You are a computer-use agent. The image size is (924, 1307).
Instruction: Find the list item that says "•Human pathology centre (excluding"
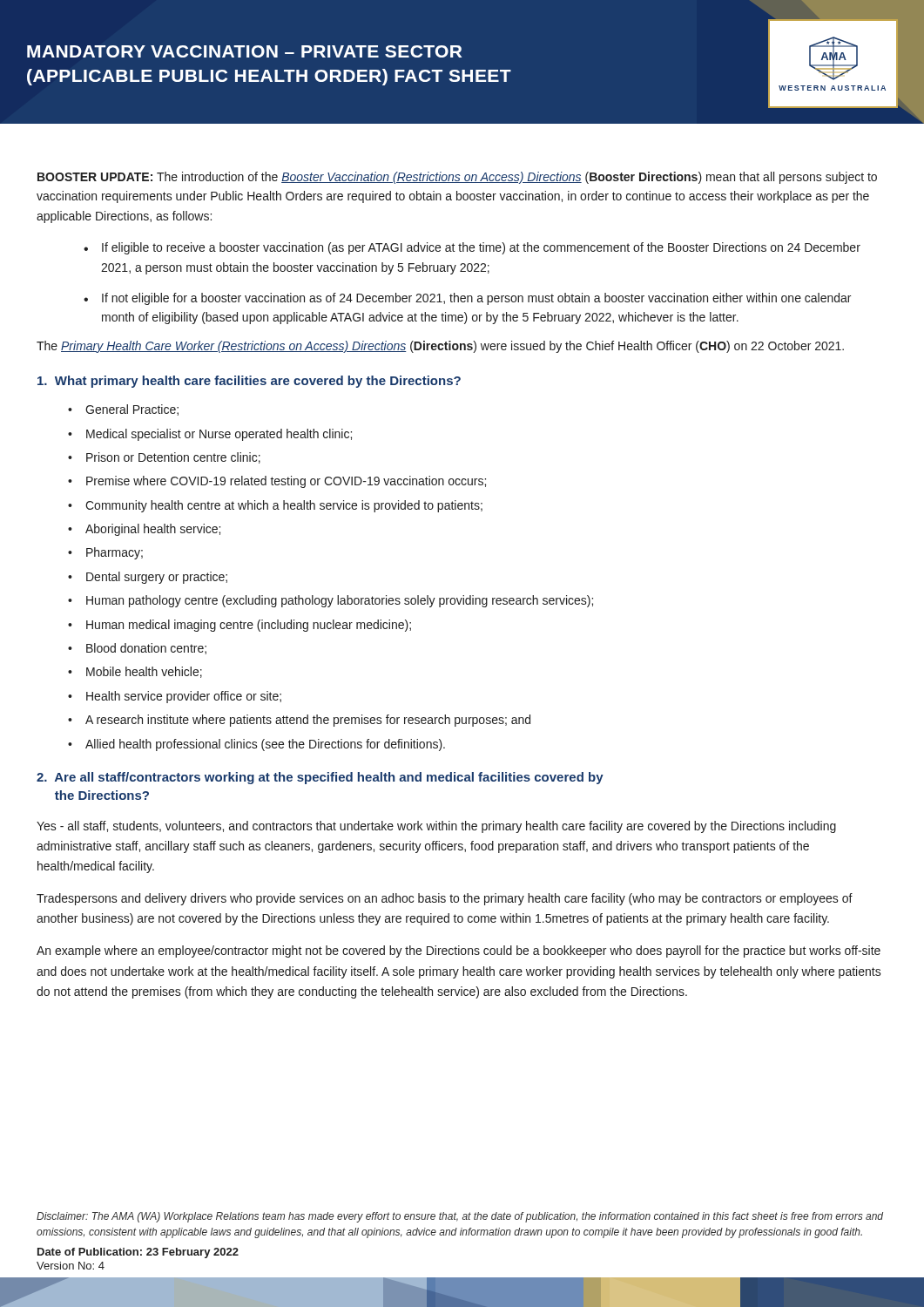(x=331, y=601)
